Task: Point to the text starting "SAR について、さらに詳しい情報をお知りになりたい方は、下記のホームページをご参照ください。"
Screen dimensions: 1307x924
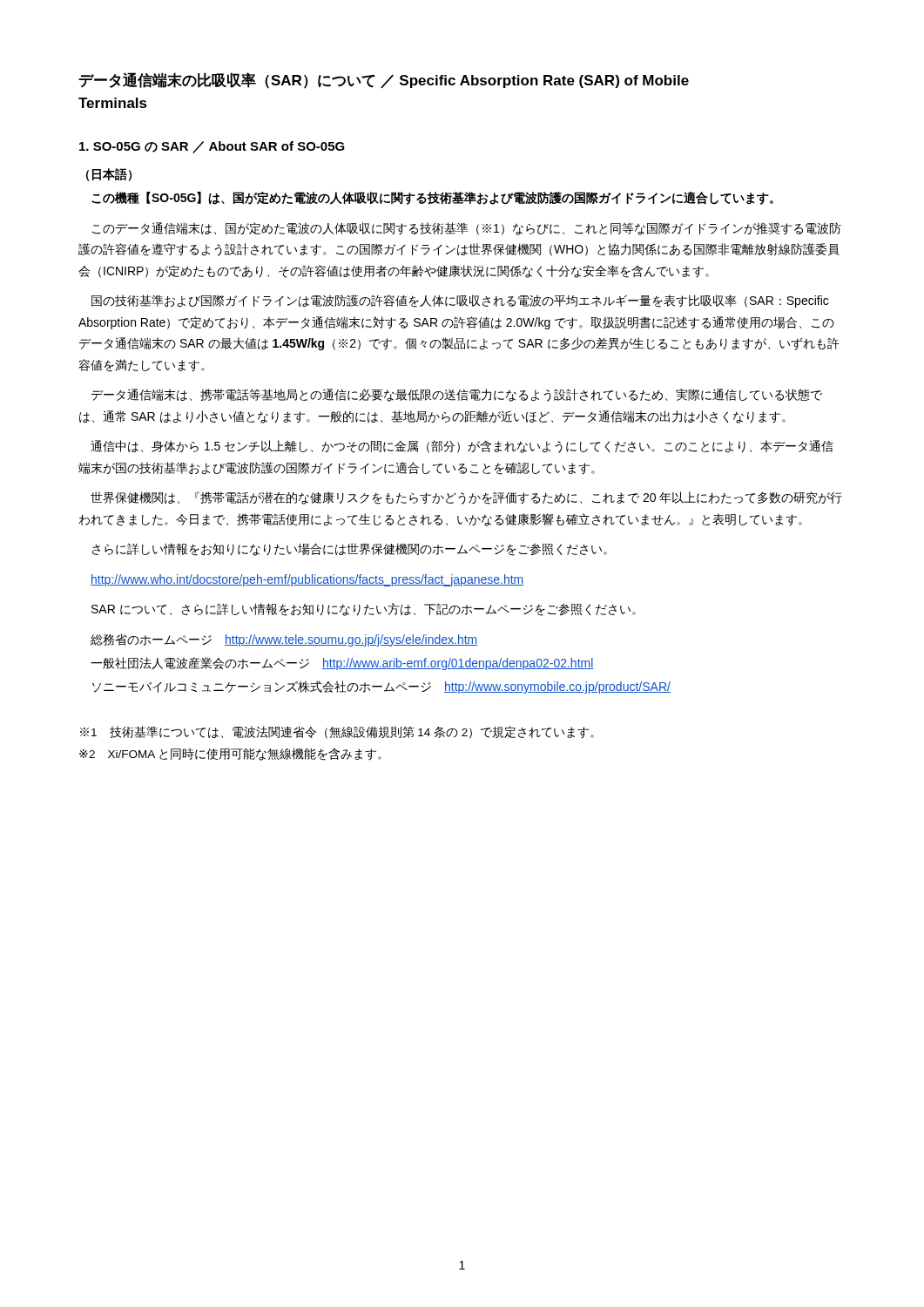Action: point(367,609)
